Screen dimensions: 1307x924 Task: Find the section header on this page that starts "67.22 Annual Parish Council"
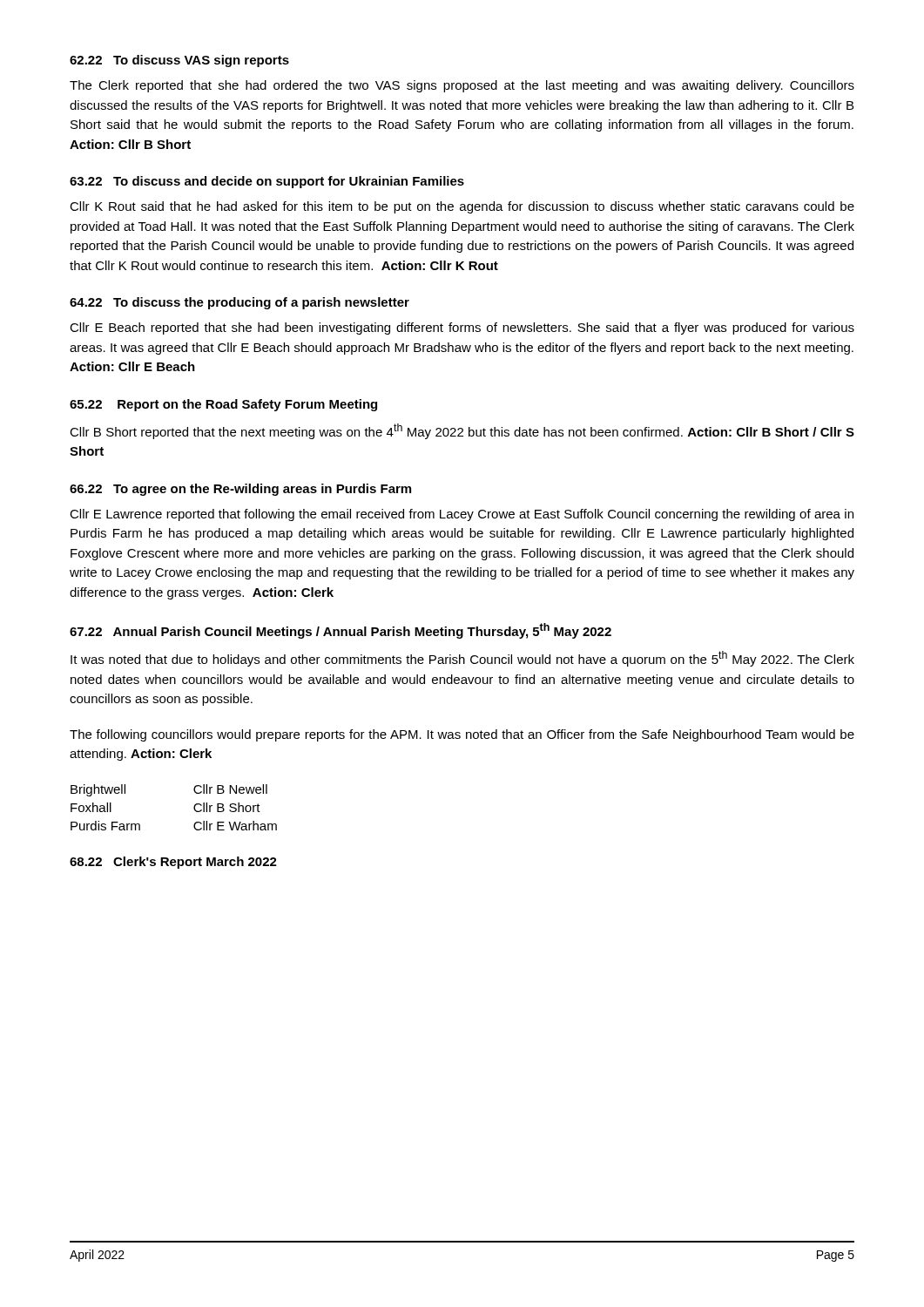point(341,630)
